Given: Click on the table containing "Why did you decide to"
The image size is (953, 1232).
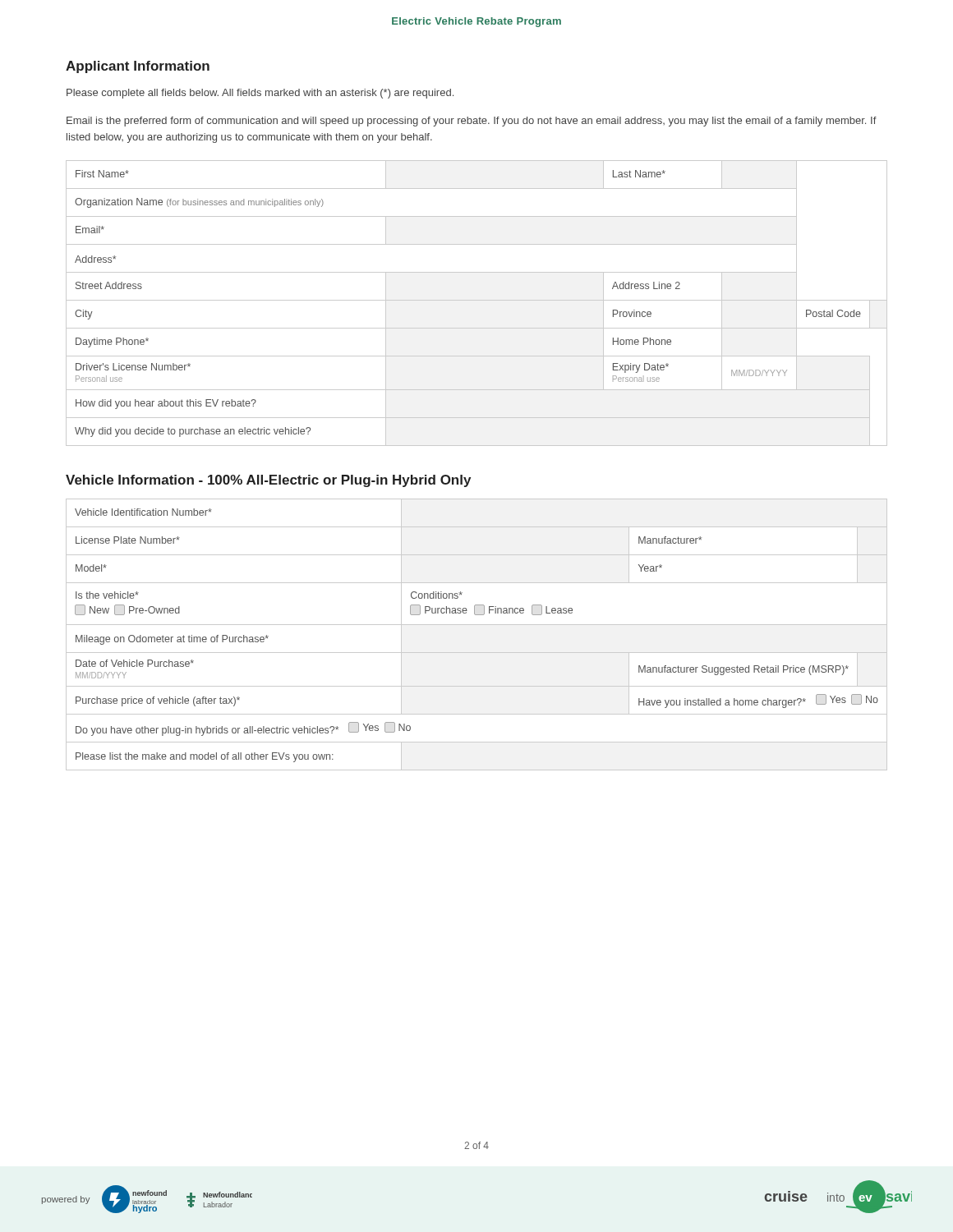Looking at the screenshot, I should 476,303.
